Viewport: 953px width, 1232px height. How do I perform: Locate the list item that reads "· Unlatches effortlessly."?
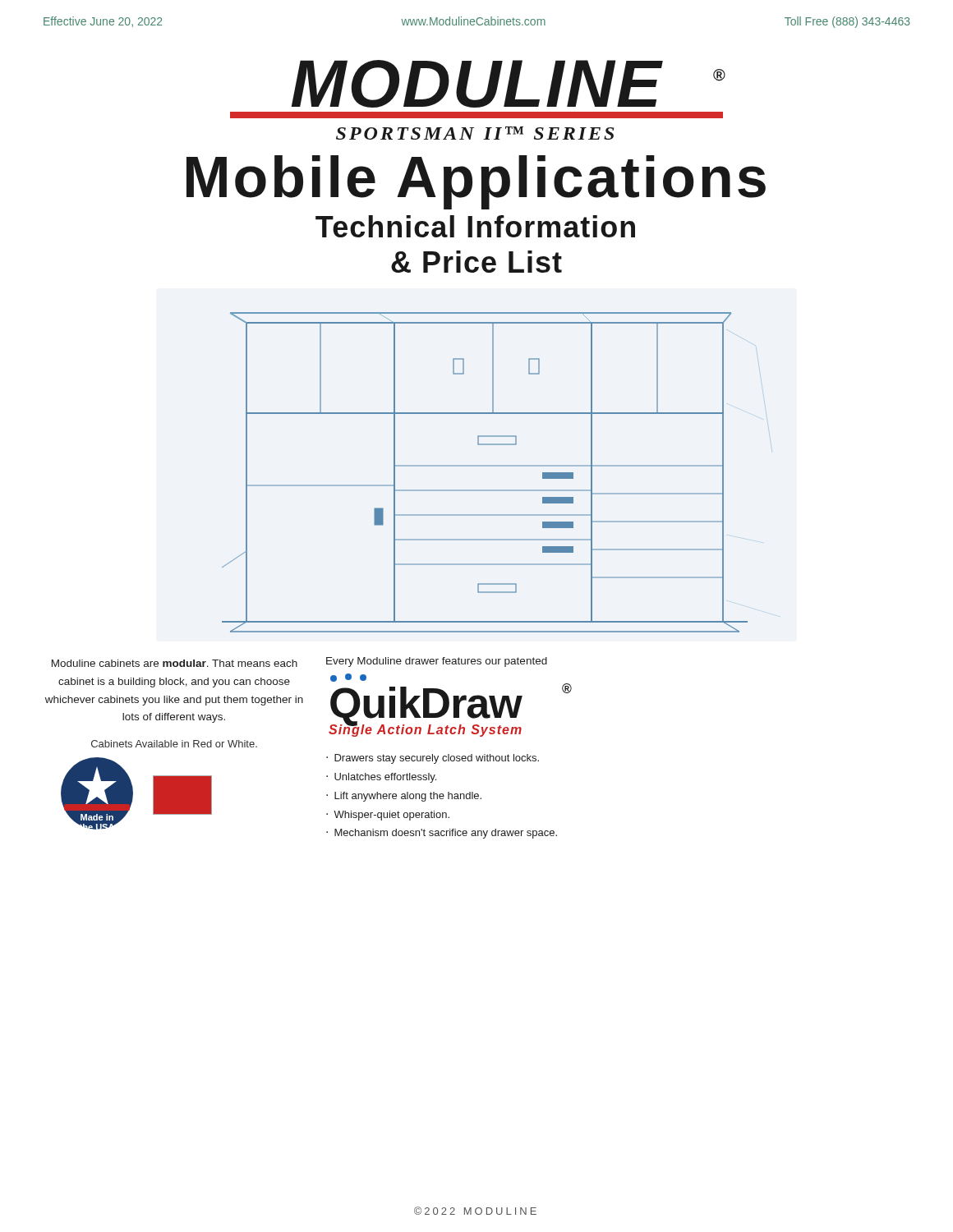(x=381, y=777)
